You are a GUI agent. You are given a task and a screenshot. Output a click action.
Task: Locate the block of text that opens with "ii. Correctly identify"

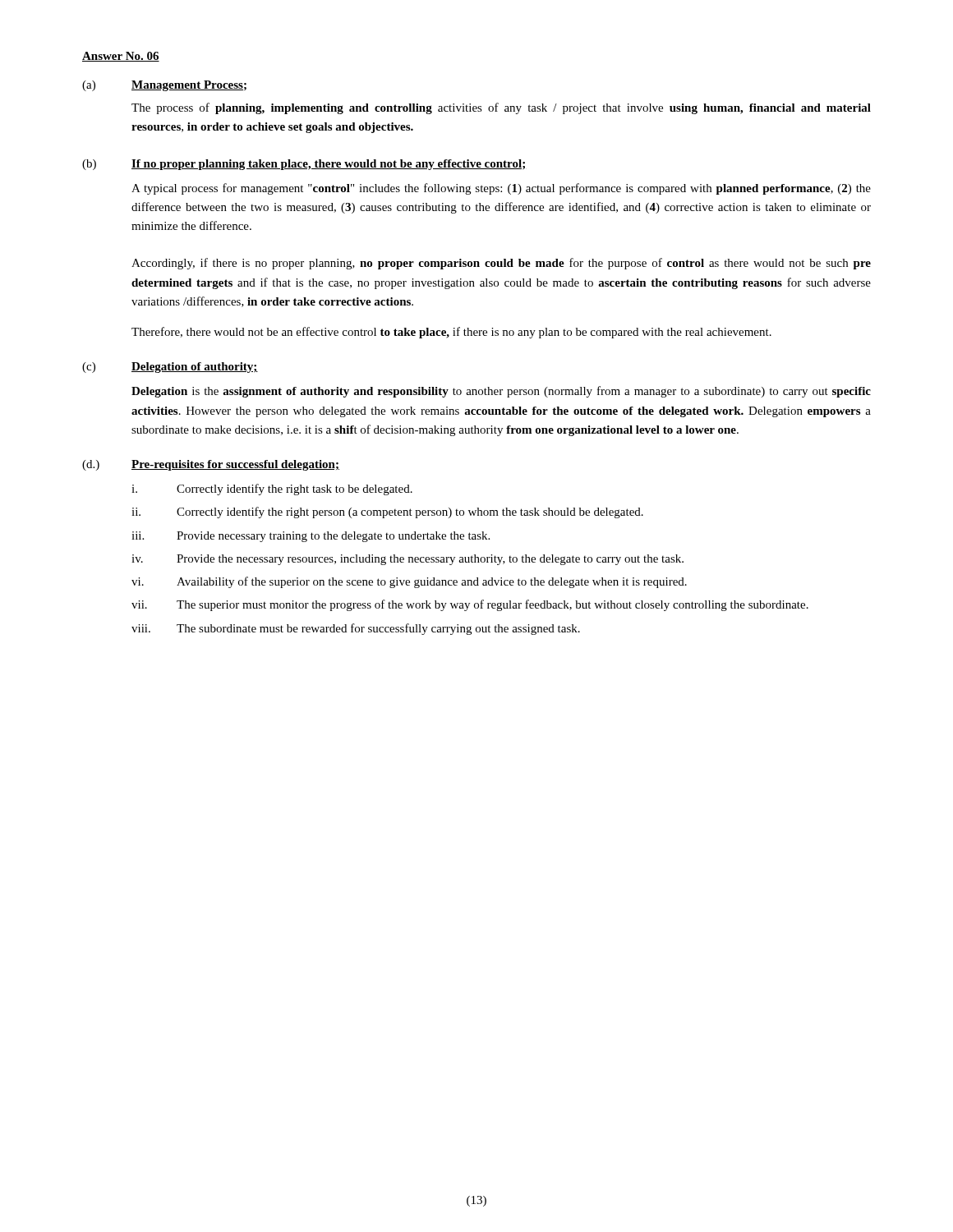pos(501,512)
